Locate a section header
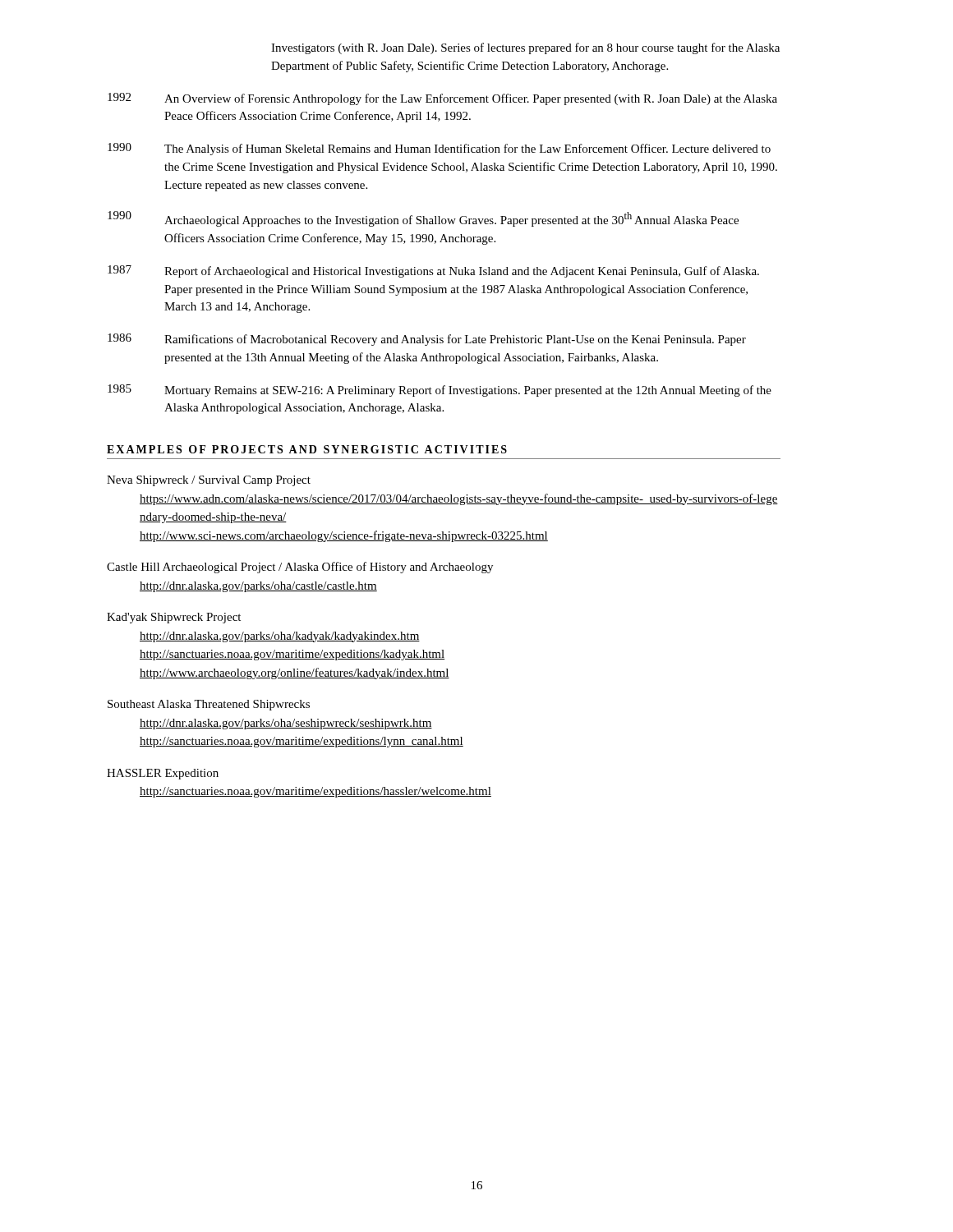953x1232 pixels. point(308,450)
